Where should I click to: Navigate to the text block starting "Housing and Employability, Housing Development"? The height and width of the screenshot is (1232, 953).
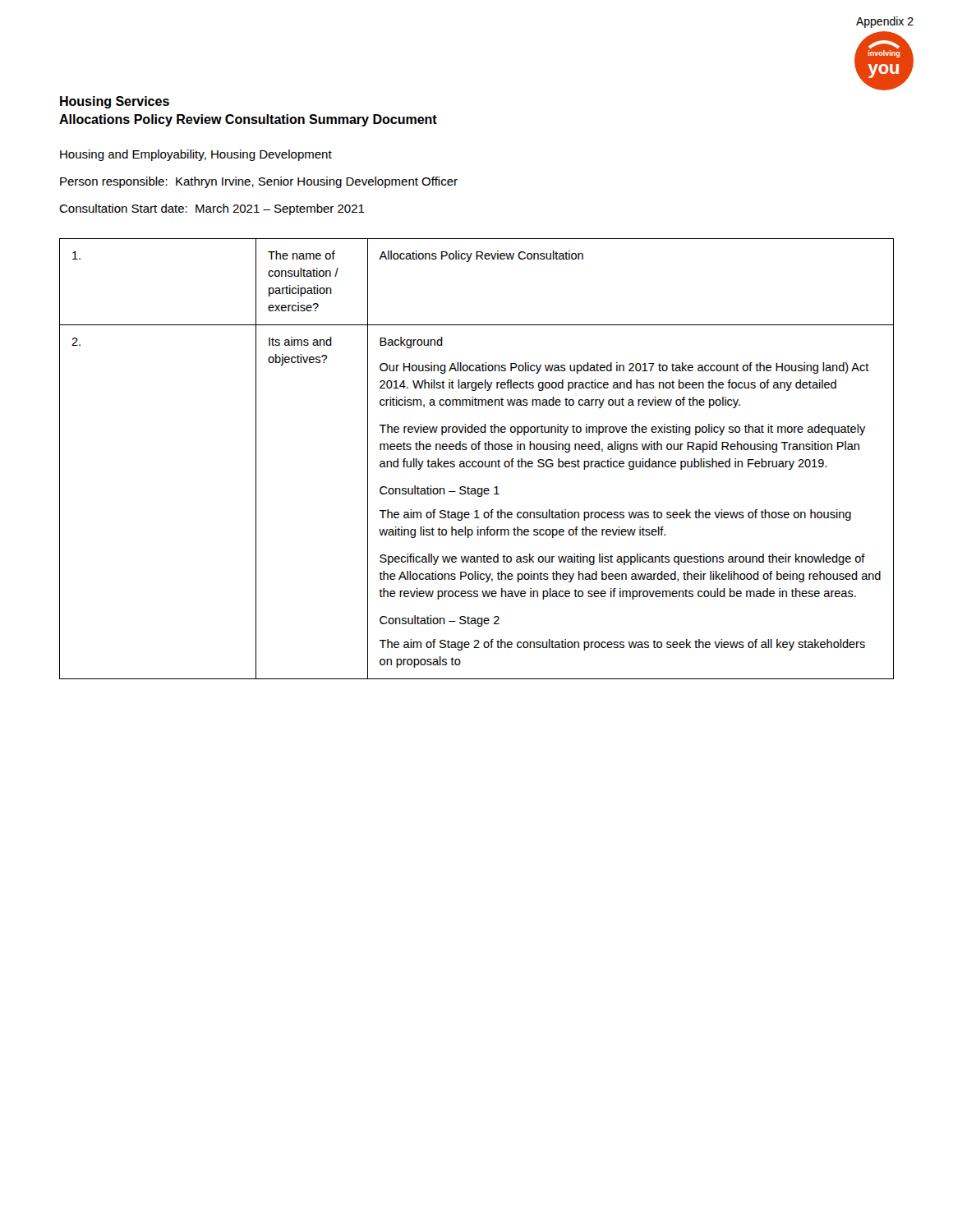(195, 154)
